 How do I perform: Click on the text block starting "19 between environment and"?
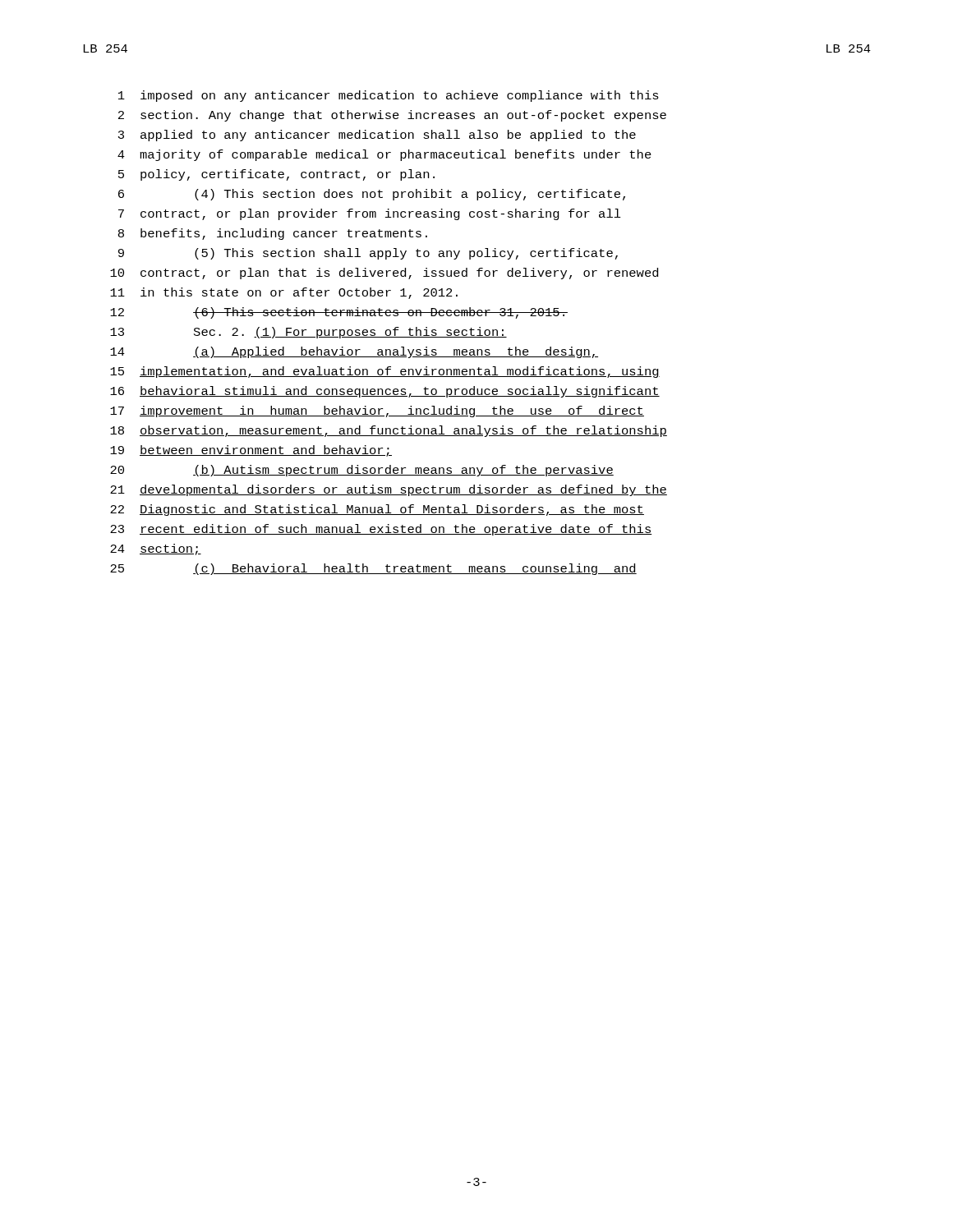251,451
